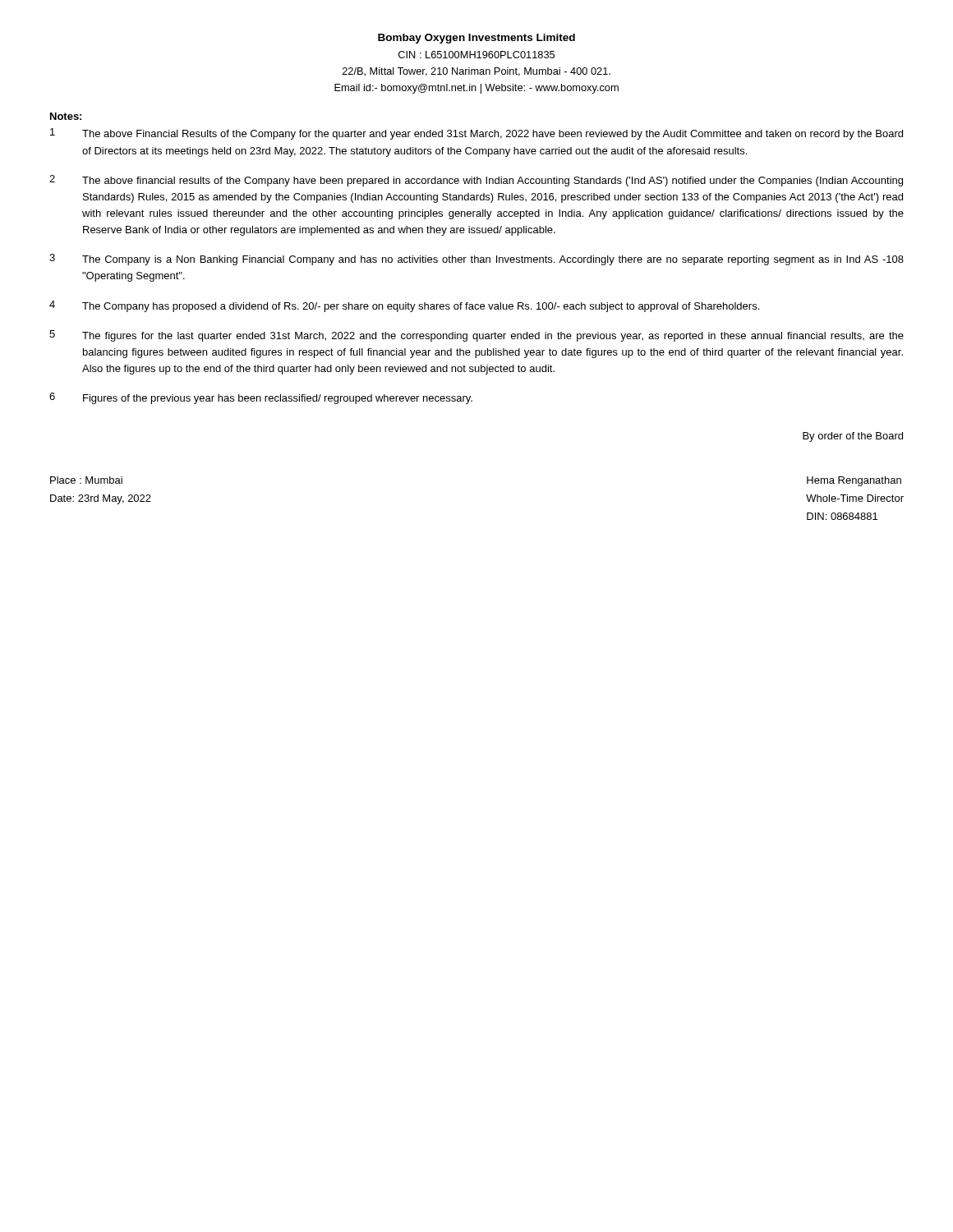Click on the text block that reads "Hema Renganathan Whole-Time"

(855, 498)
